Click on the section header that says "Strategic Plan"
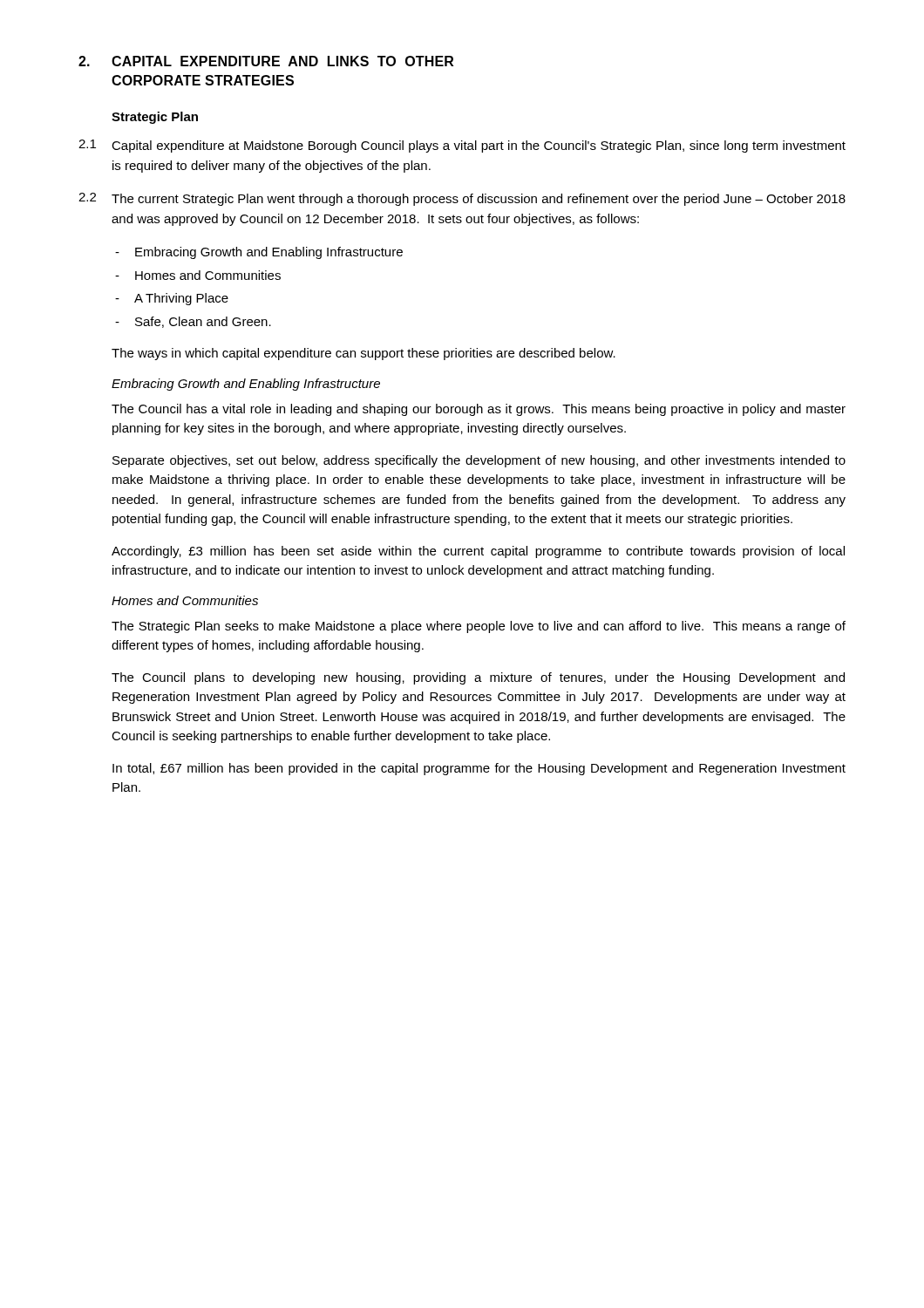 [155, 117]
